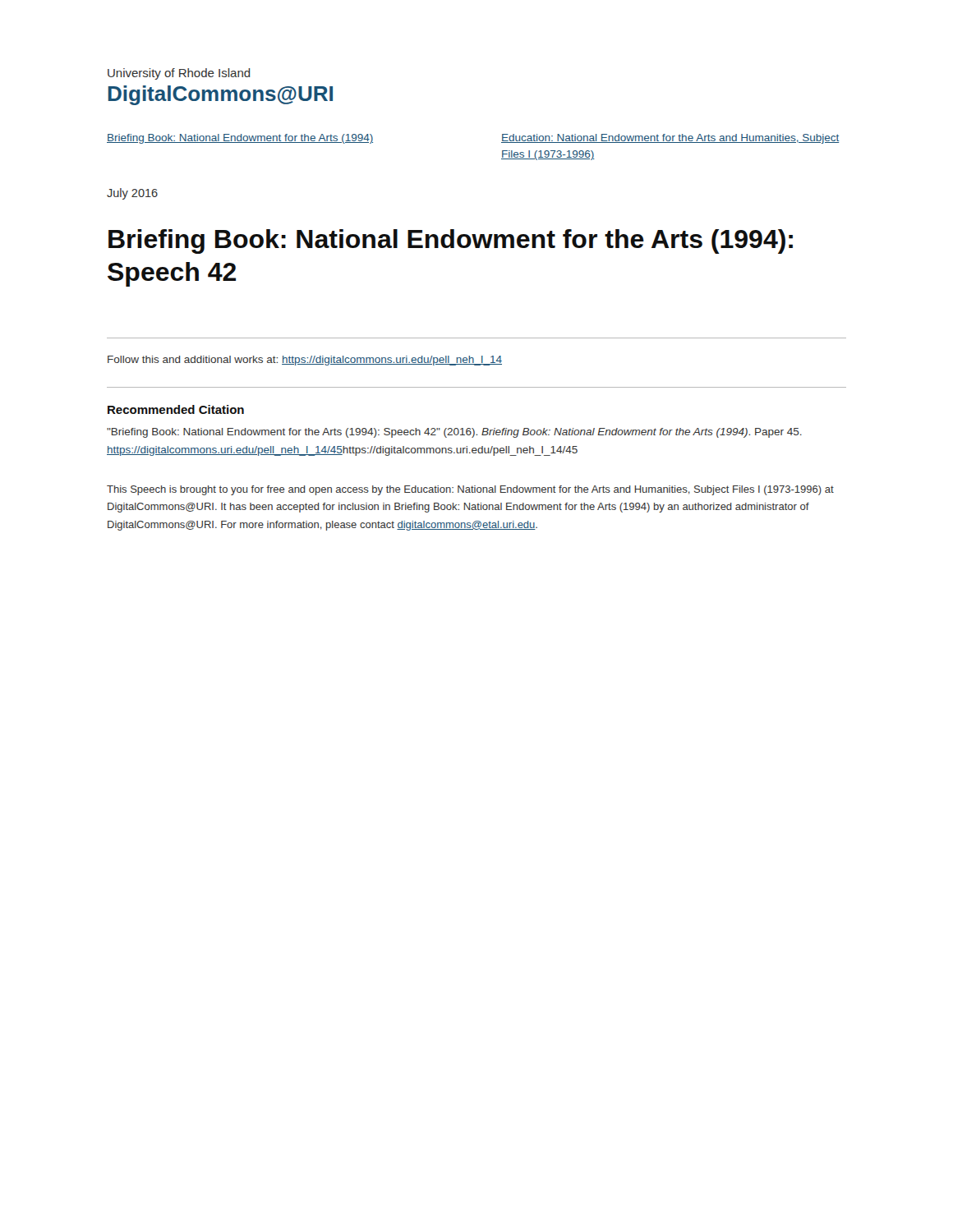Image resolution: width=953 pixels, height=1232 pixels.
Task: Navigate to the passage starting "This Speech is brought to you"
Action: (x=470, y=507)
